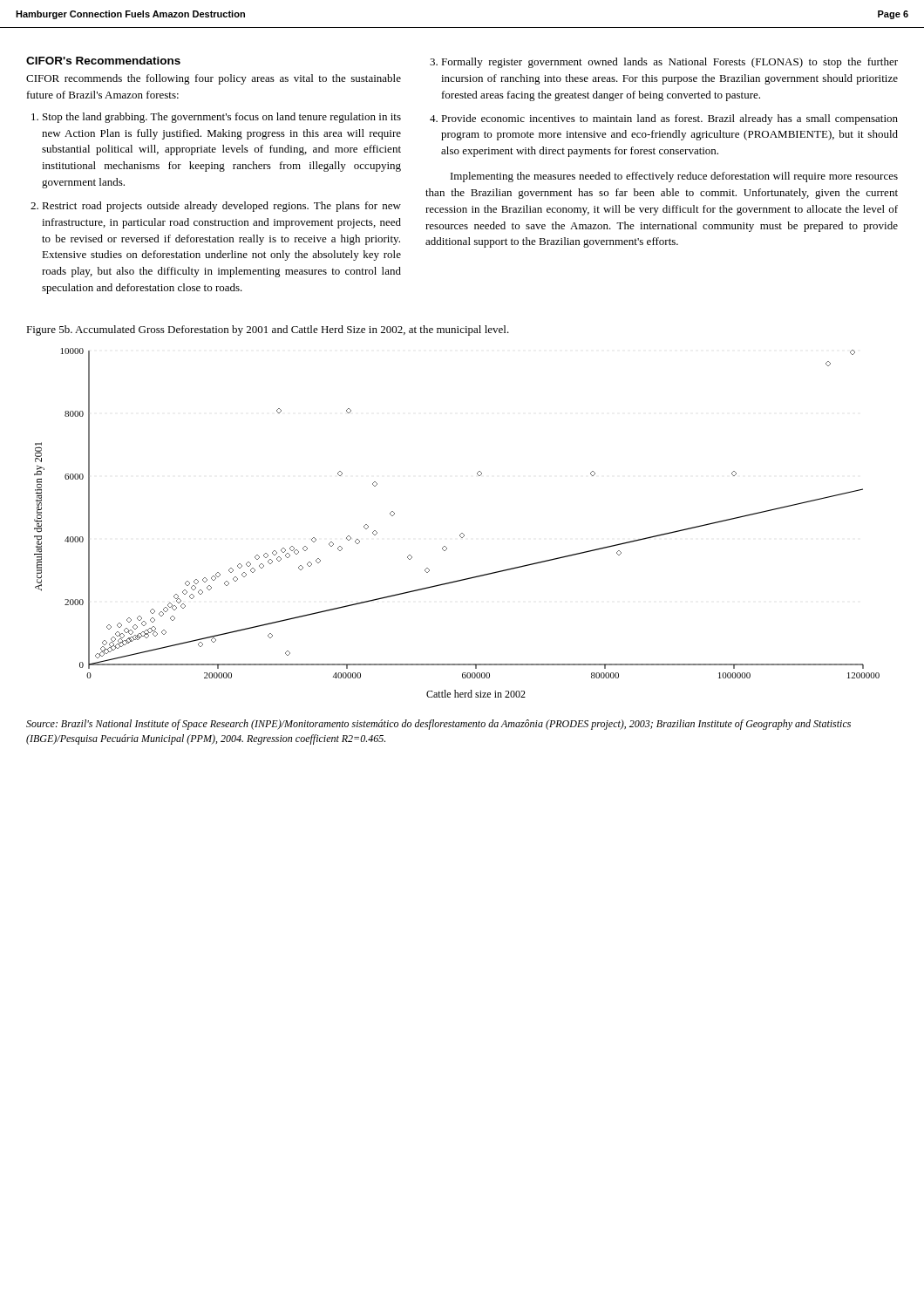The height and width of the screenshot is (1308, 924).
Task: Find the block on this page that starts "CIFOR recommends the following four policy"
Action: click(x=214, y=86)
